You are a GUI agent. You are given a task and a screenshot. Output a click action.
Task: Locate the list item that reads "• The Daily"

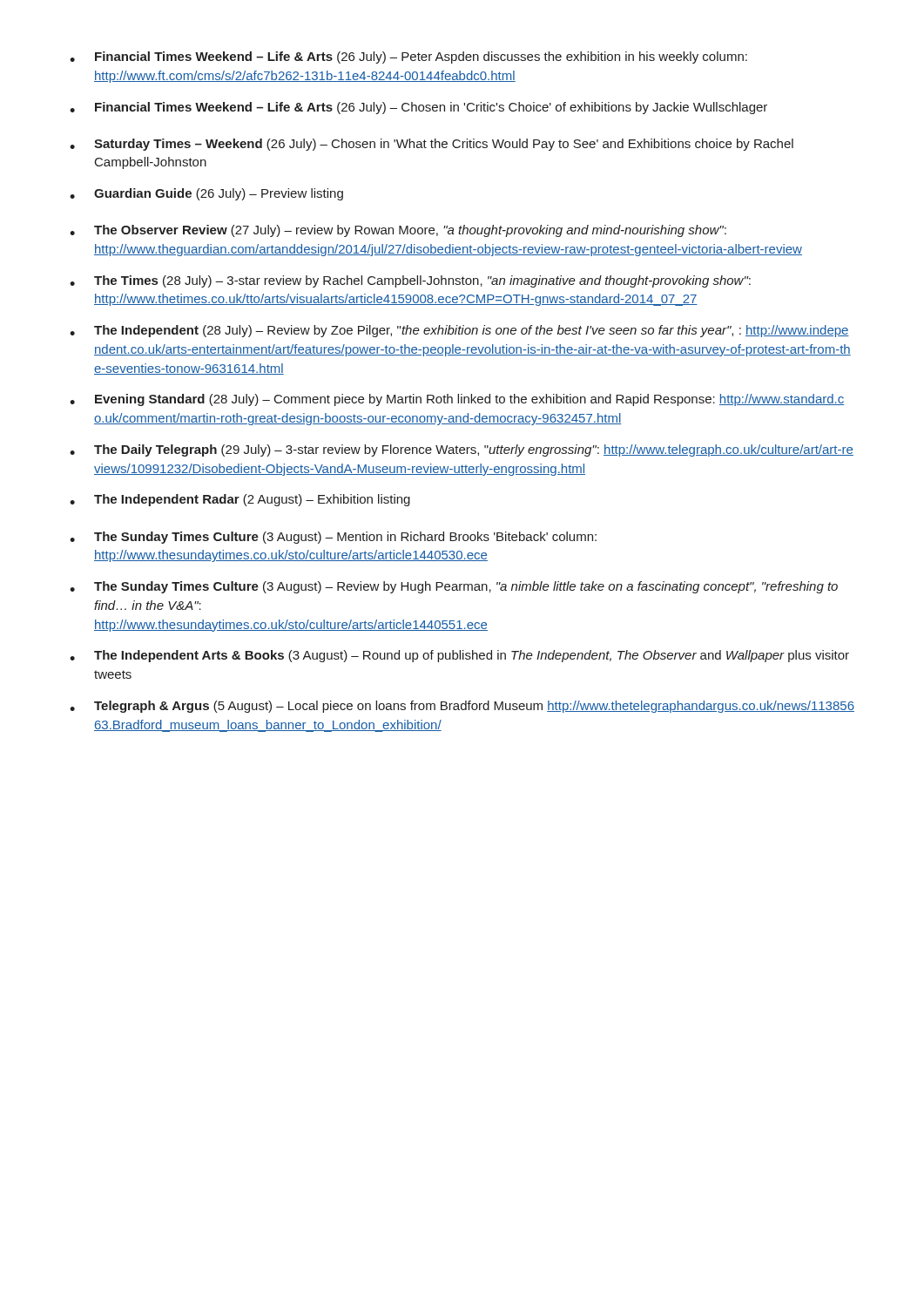tap(462, 459)
